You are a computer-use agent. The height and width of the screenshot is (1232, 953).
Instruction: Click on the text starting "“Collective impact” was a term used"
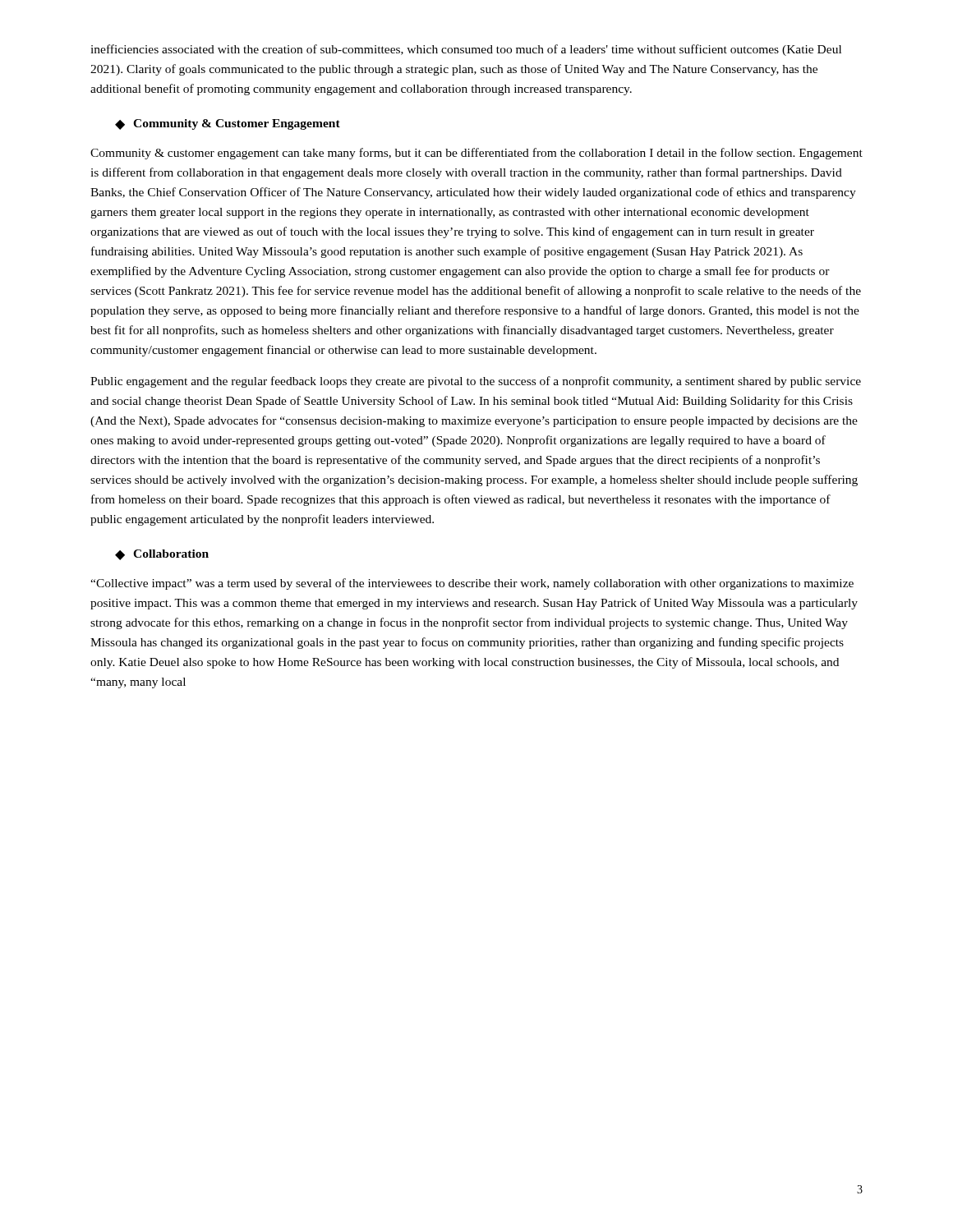click(474, 632)
